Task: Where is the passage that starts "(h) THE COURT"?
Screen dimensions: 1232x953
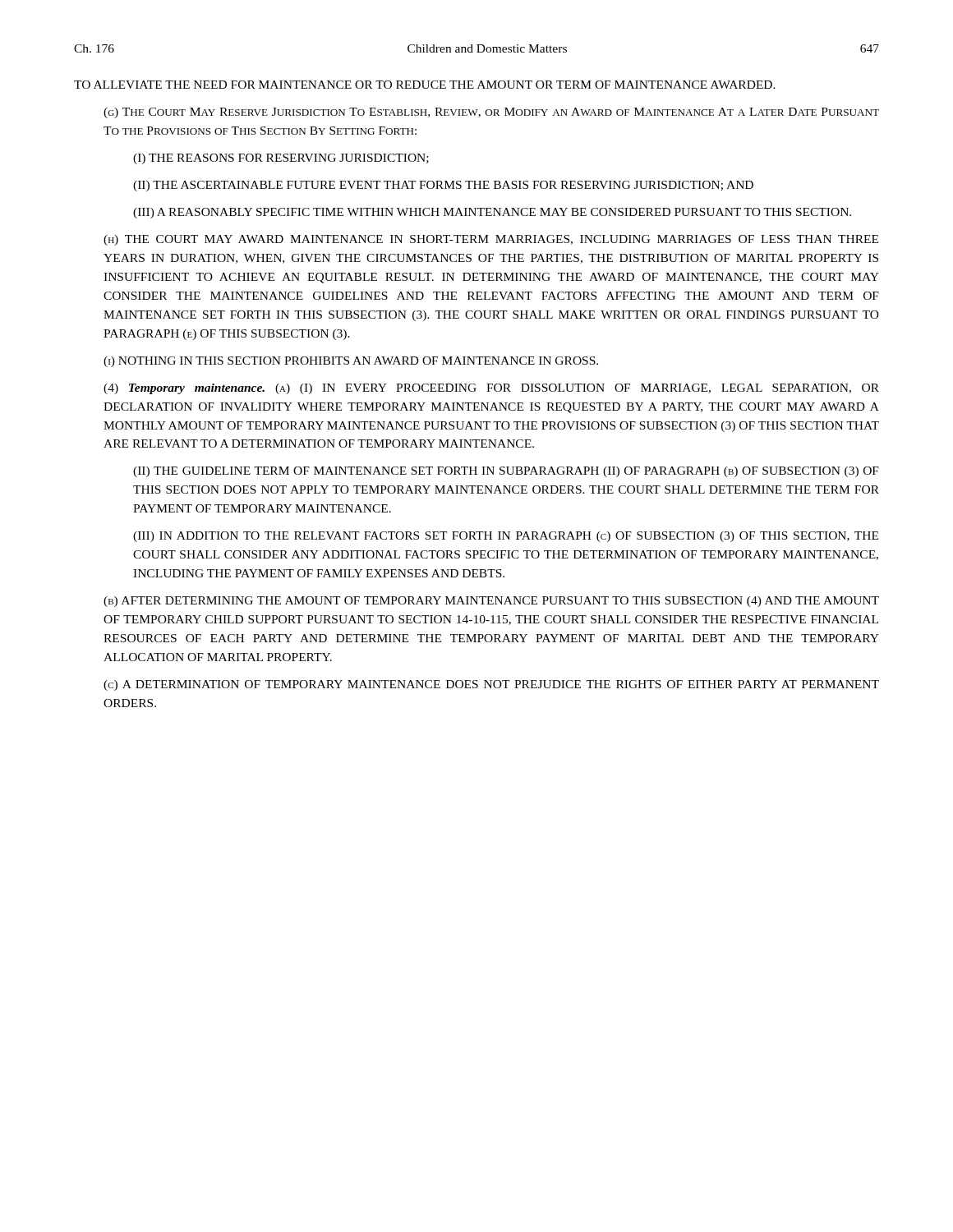Action: coord(491,286)
